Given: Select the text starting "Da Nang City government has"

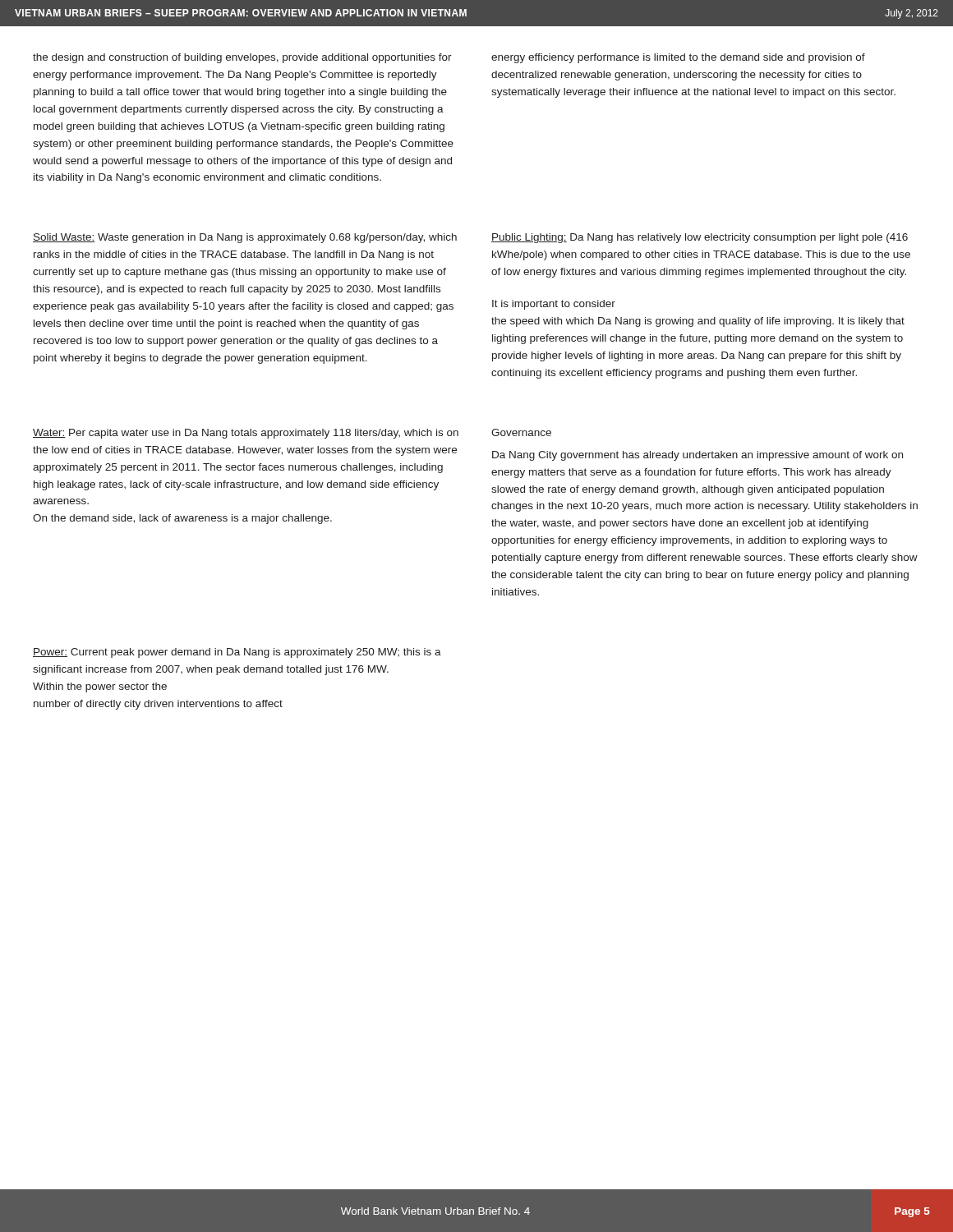Looking at the screenshot, I should click(705, 523).
